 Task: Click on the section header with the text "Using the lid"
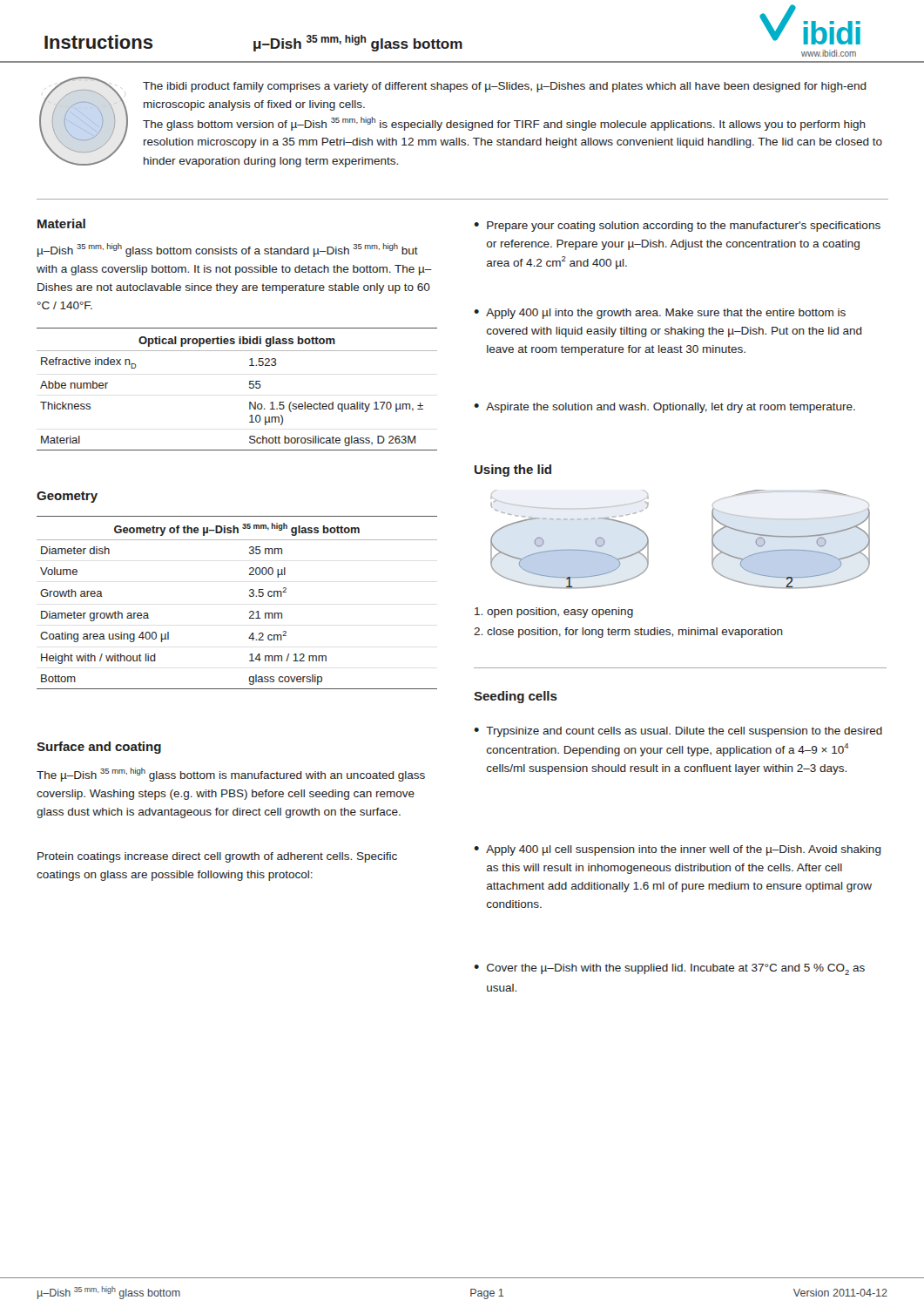513,469
